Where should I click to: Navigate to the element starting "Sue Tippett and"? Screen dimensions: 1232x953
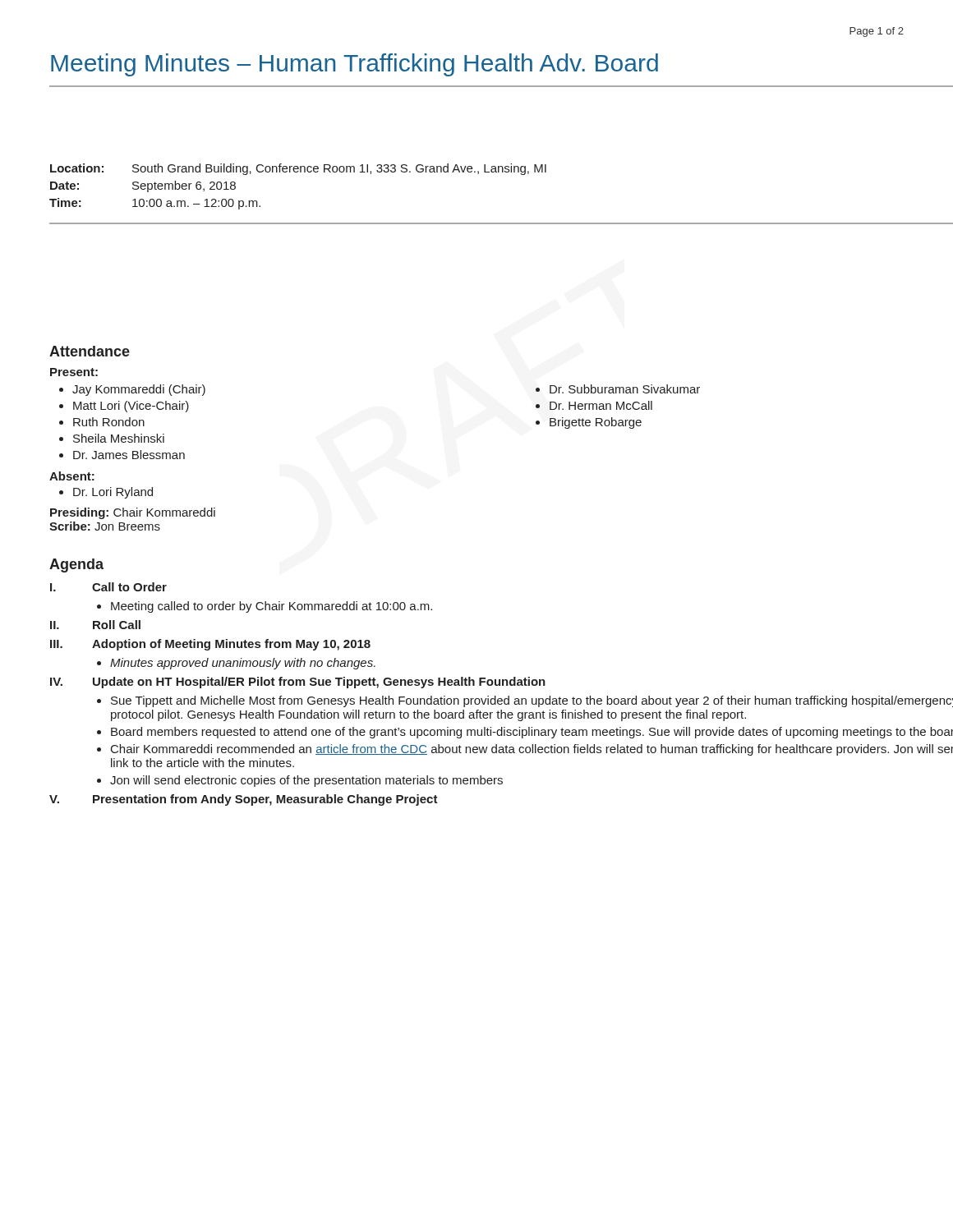(532, 707)
